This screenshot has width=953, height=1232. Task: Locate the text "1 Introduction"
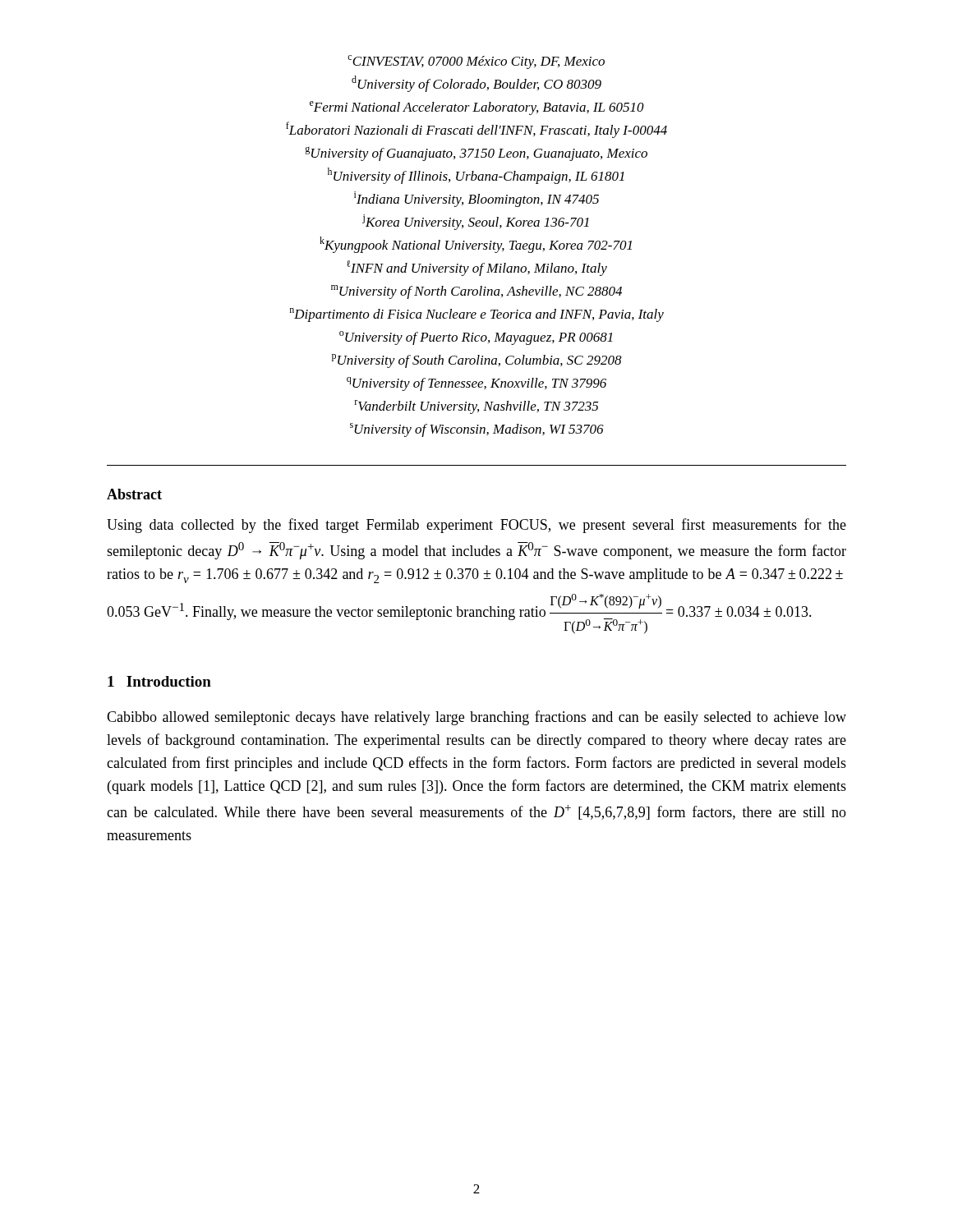[x=159, y=681]
